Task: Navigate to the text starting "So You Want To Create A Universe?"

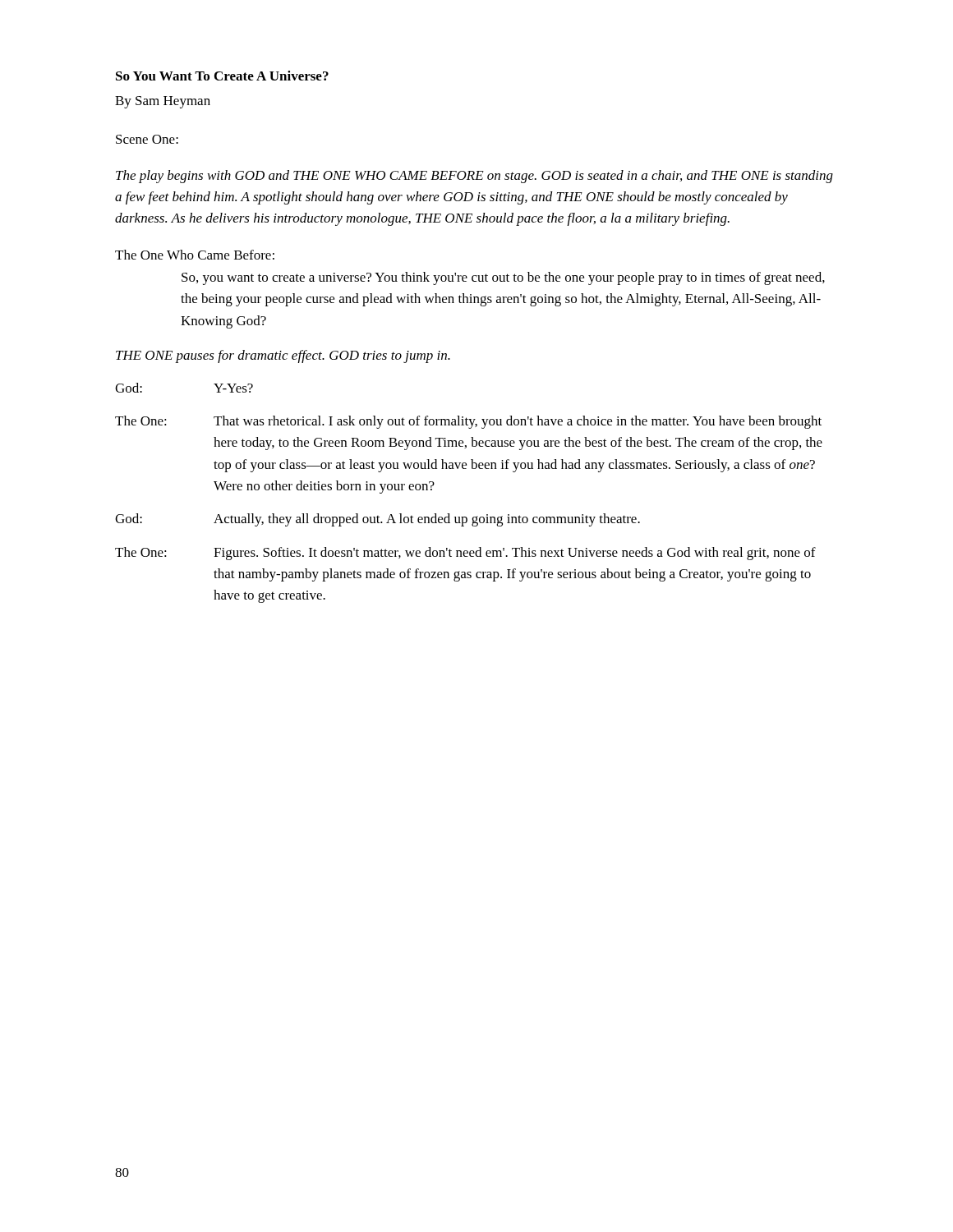Action: [x=222, y=76]
